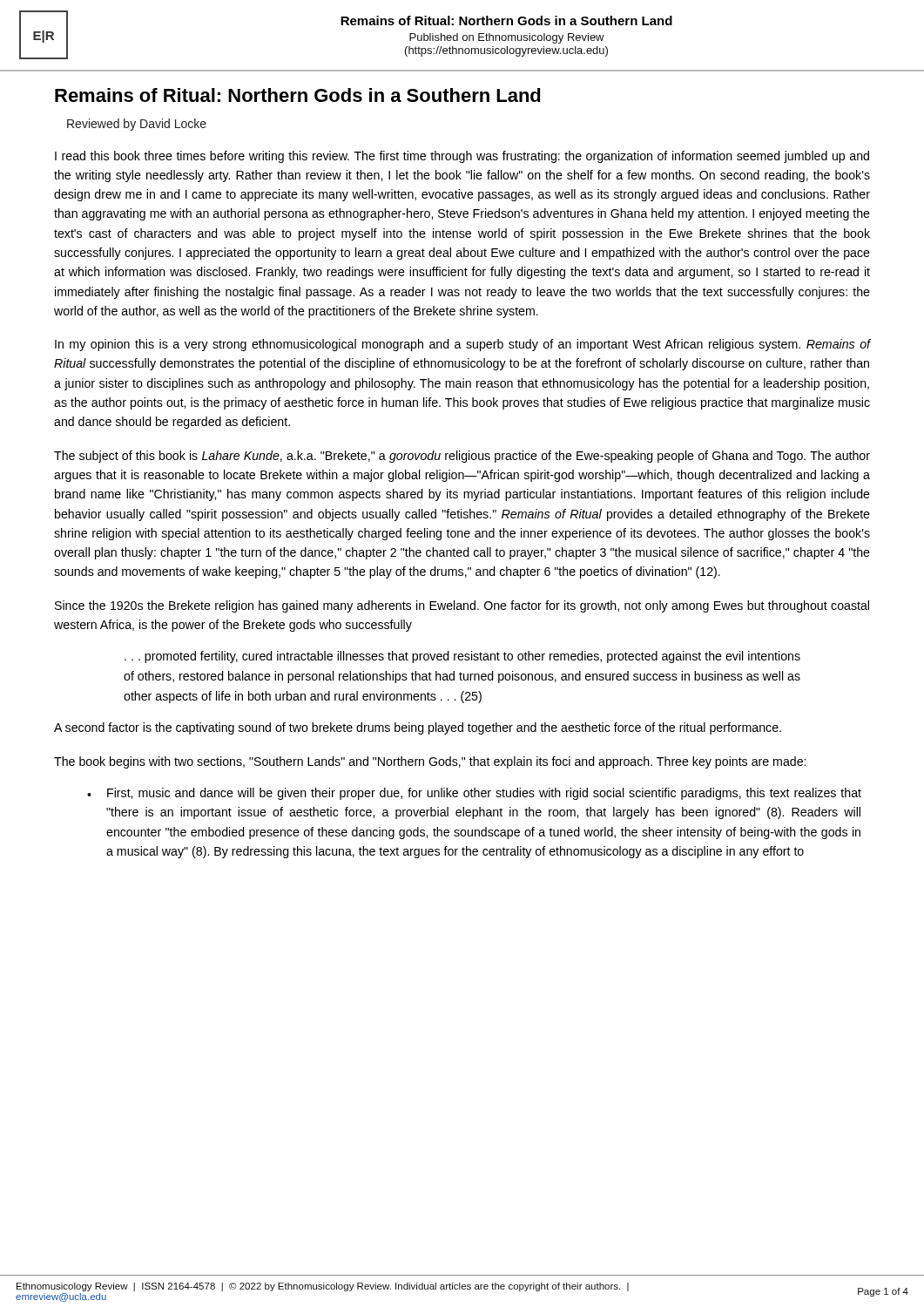Screen dimensions: 1307x924
Task: Select the text block containing "The subject of"
Action: point(462,514)
